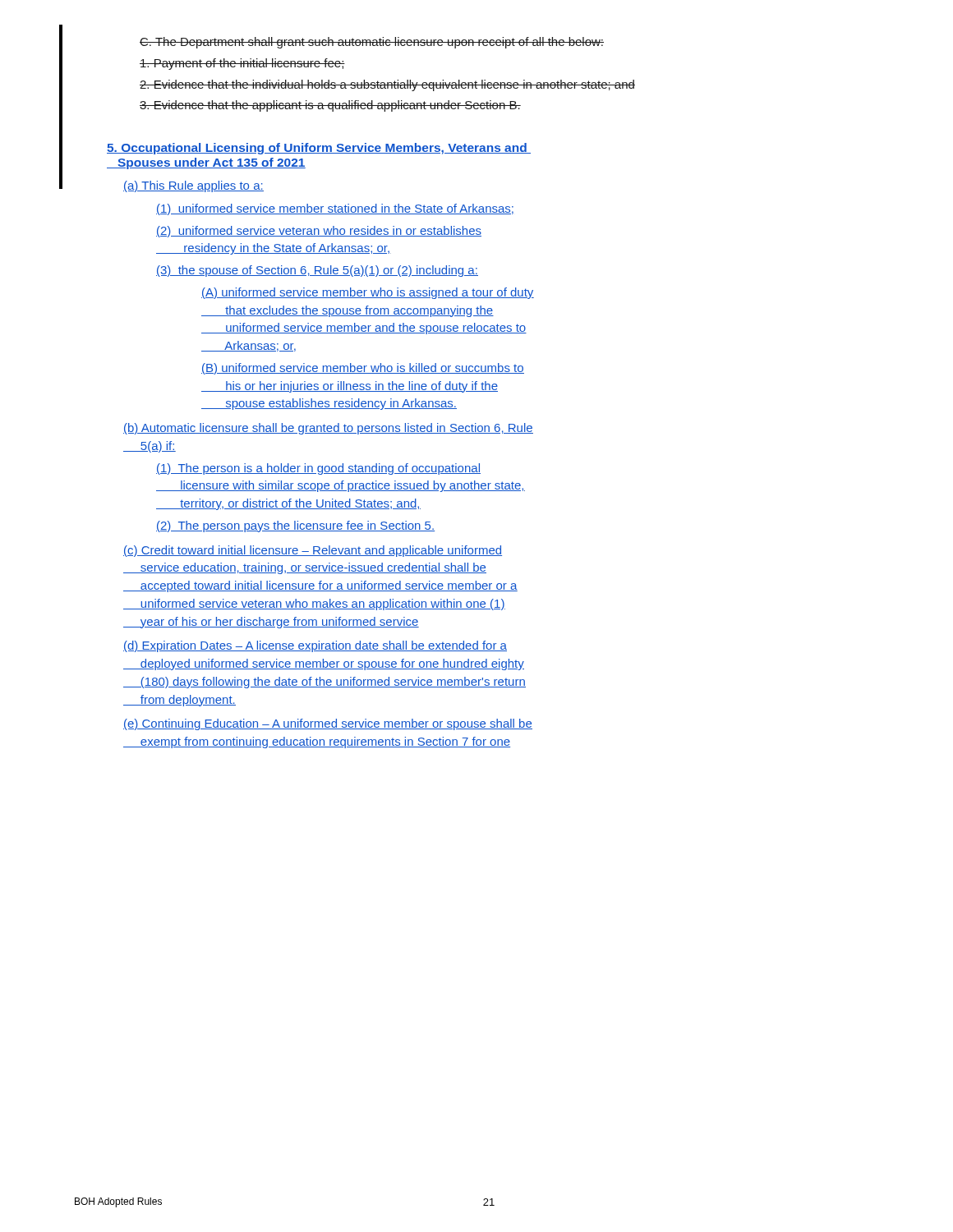Point to the passage starting "5. Occupational Licensing of"
The image size is (953, 1232).
click(319, 155)
